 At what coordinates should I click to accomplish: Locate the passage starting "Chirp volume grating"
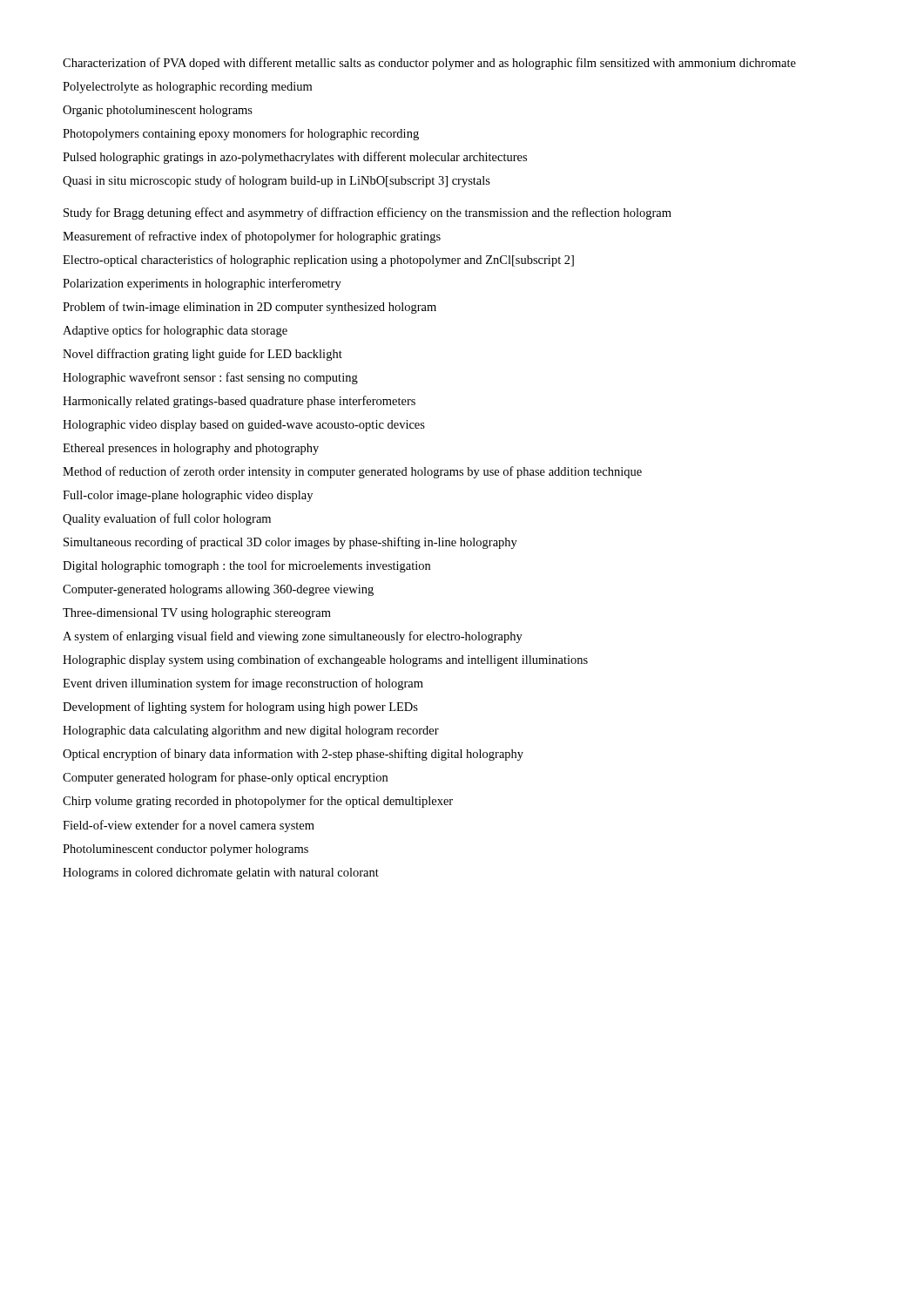[258, 801]
